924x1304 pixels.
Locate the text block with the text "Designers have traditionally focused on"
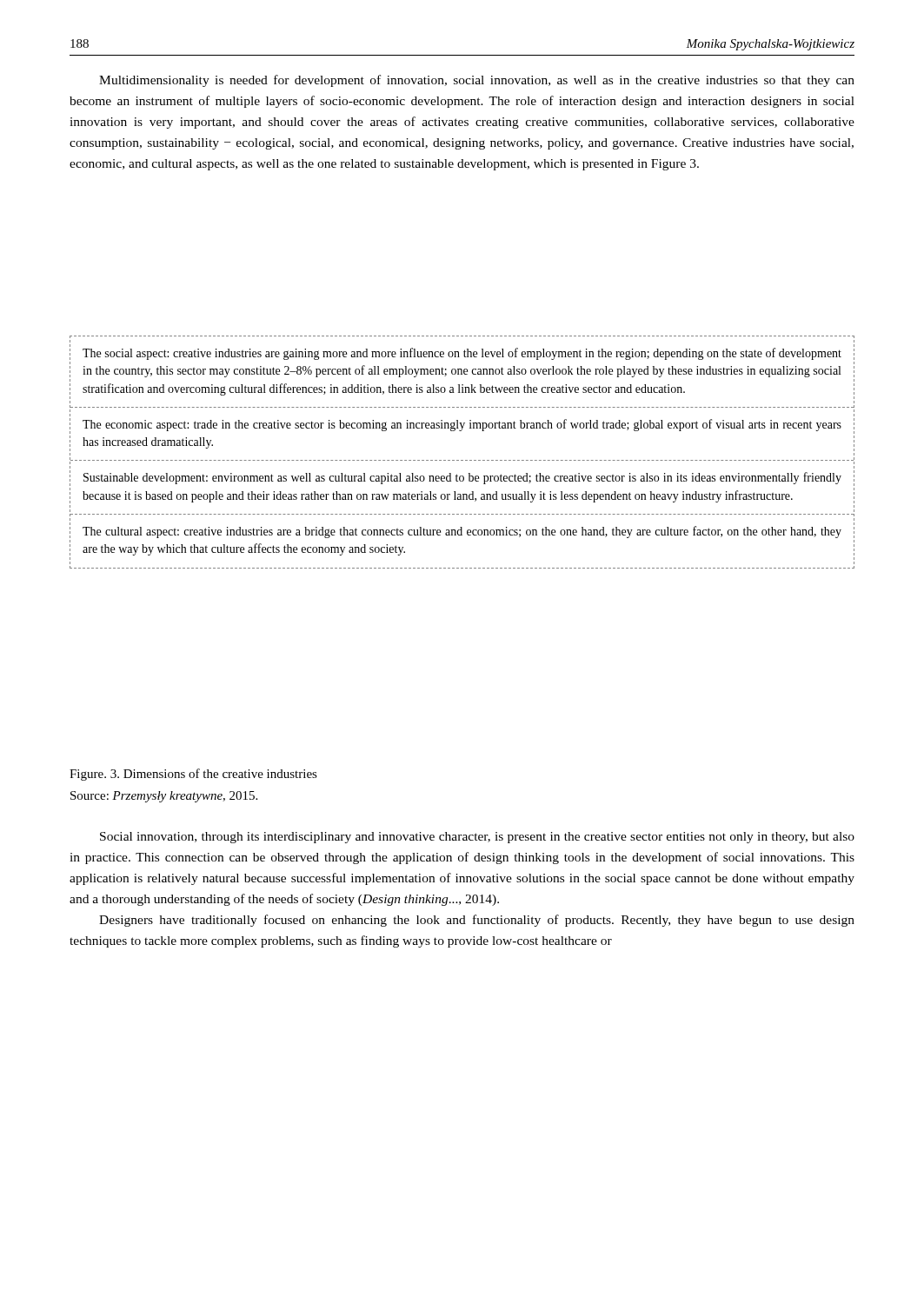(462, 930)
